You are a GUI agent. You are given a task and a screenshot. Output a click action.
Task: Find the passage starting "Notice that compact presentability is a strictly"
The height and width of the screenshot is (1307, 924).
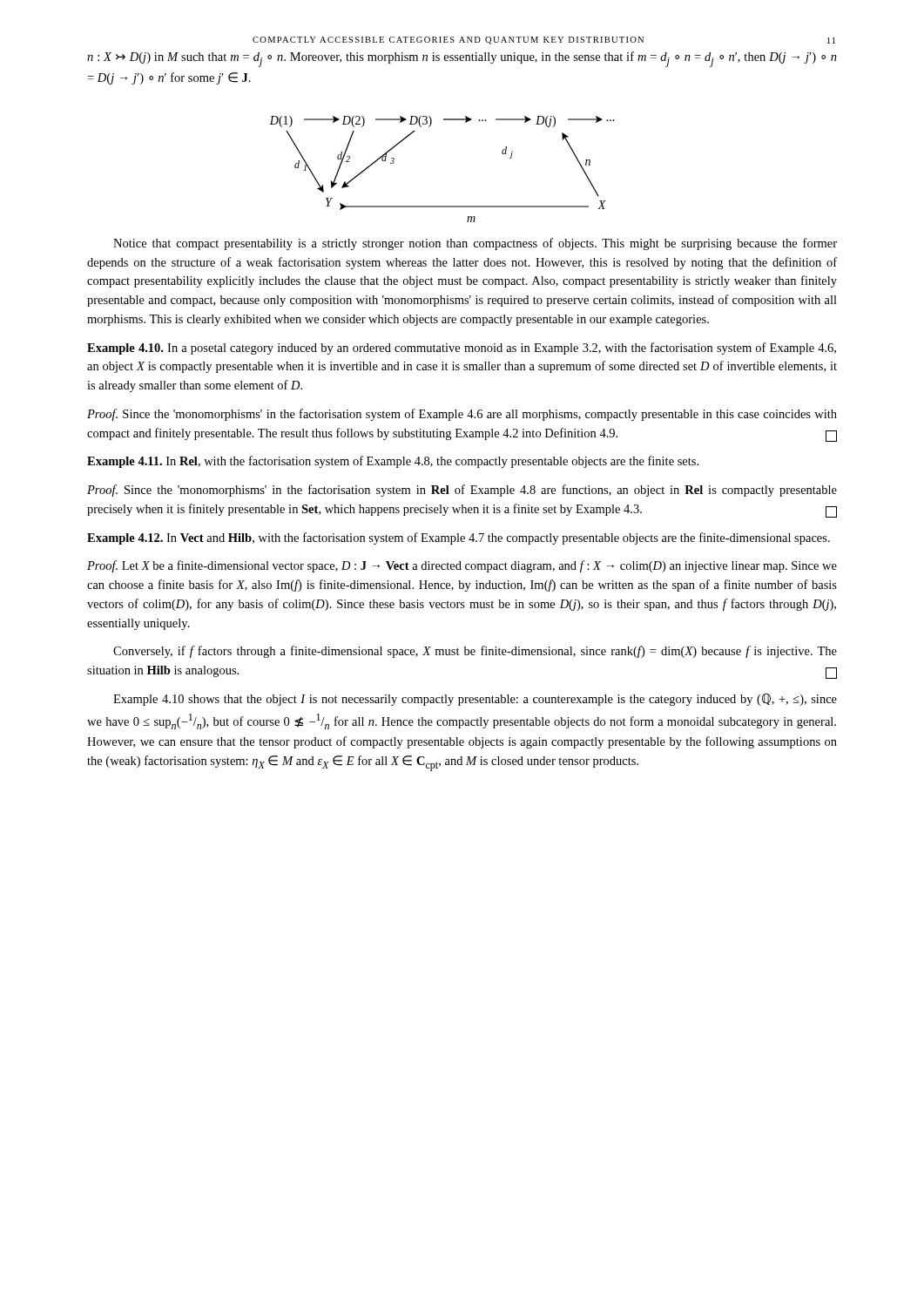click(462, 281)
